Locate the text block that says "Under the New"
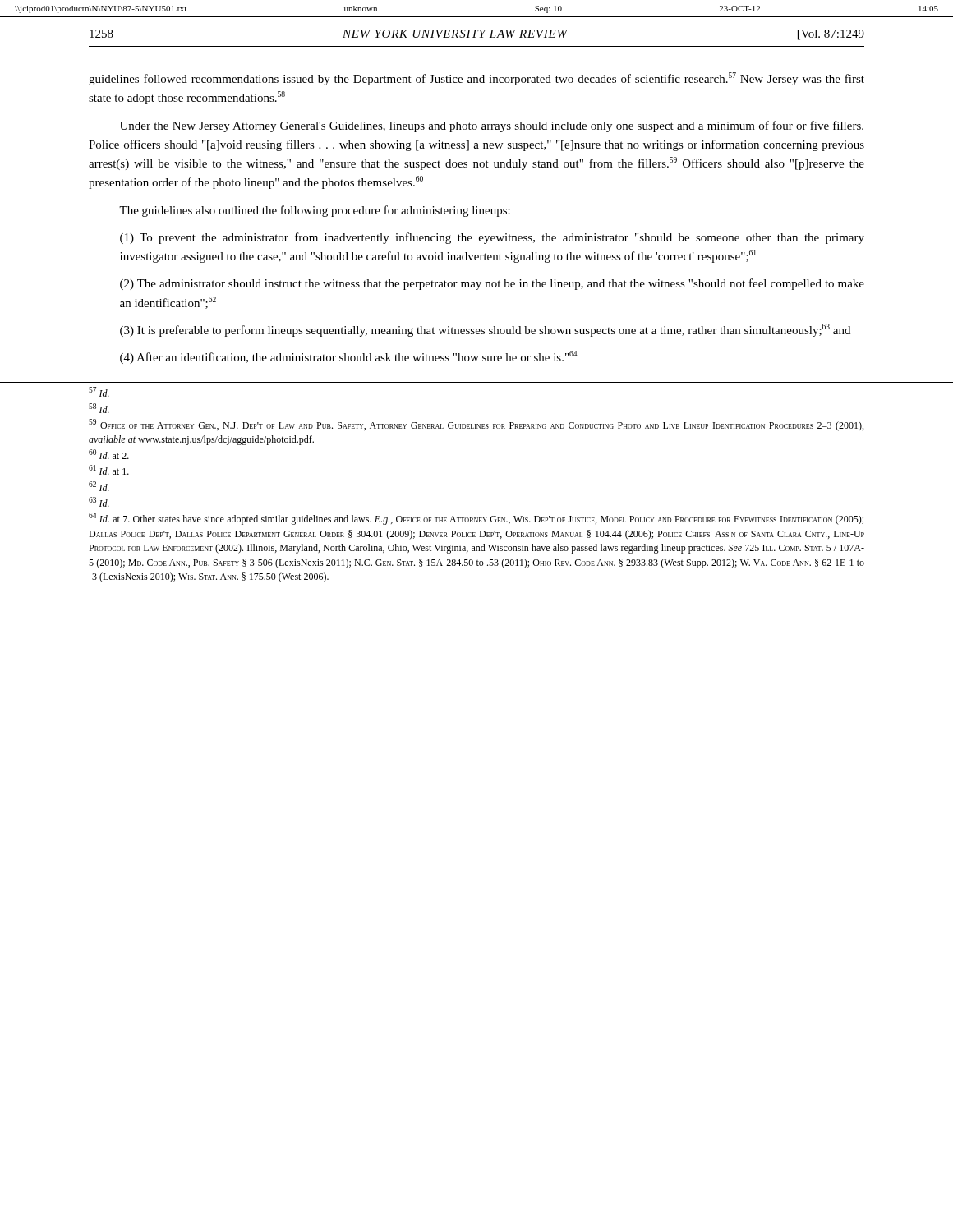Image resolution: width=953 pixels, height=1232 pixels. (476, 154)
